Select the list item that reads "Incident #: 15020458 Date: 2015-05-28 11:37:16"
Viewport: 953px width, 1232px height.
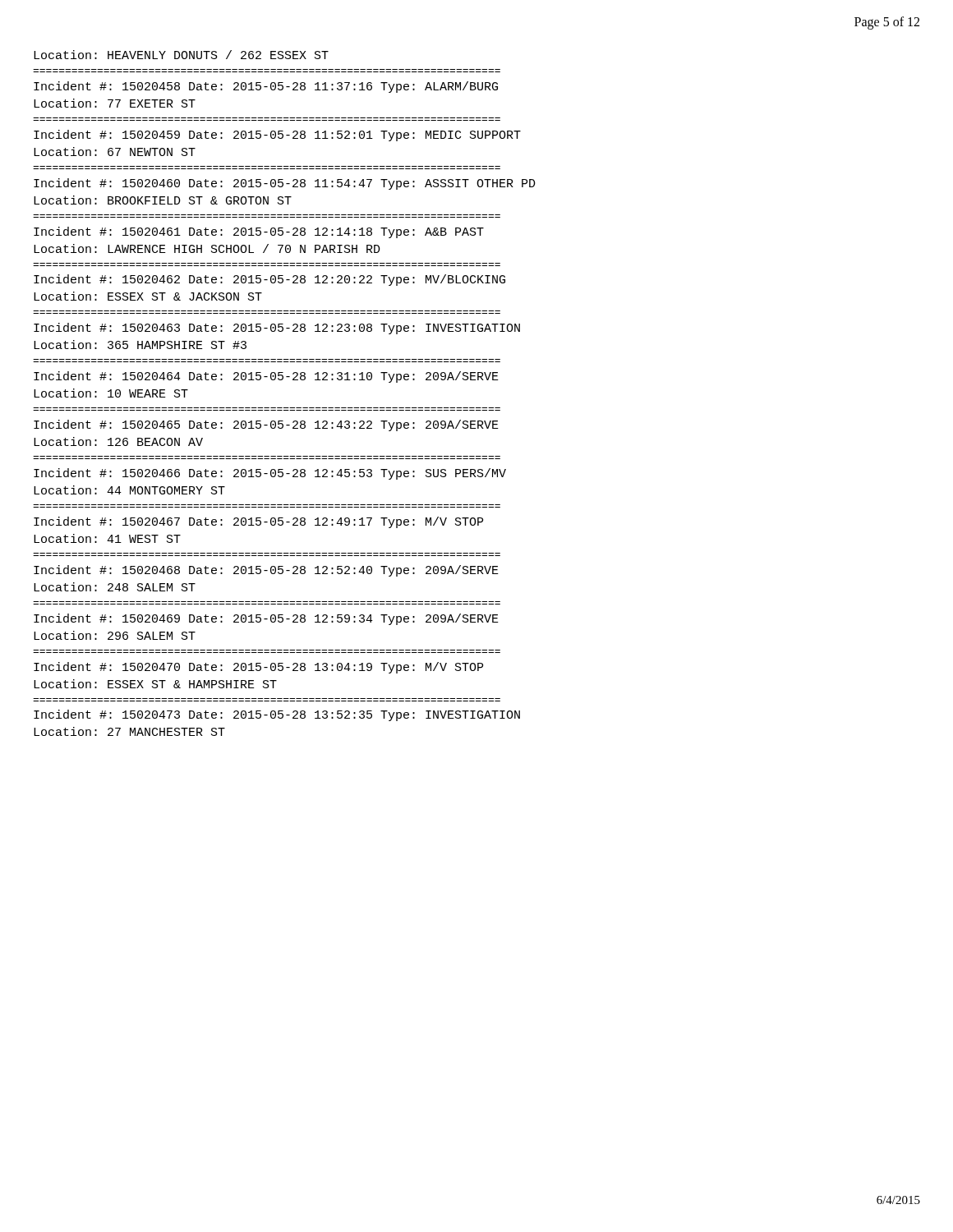point(476,96)
